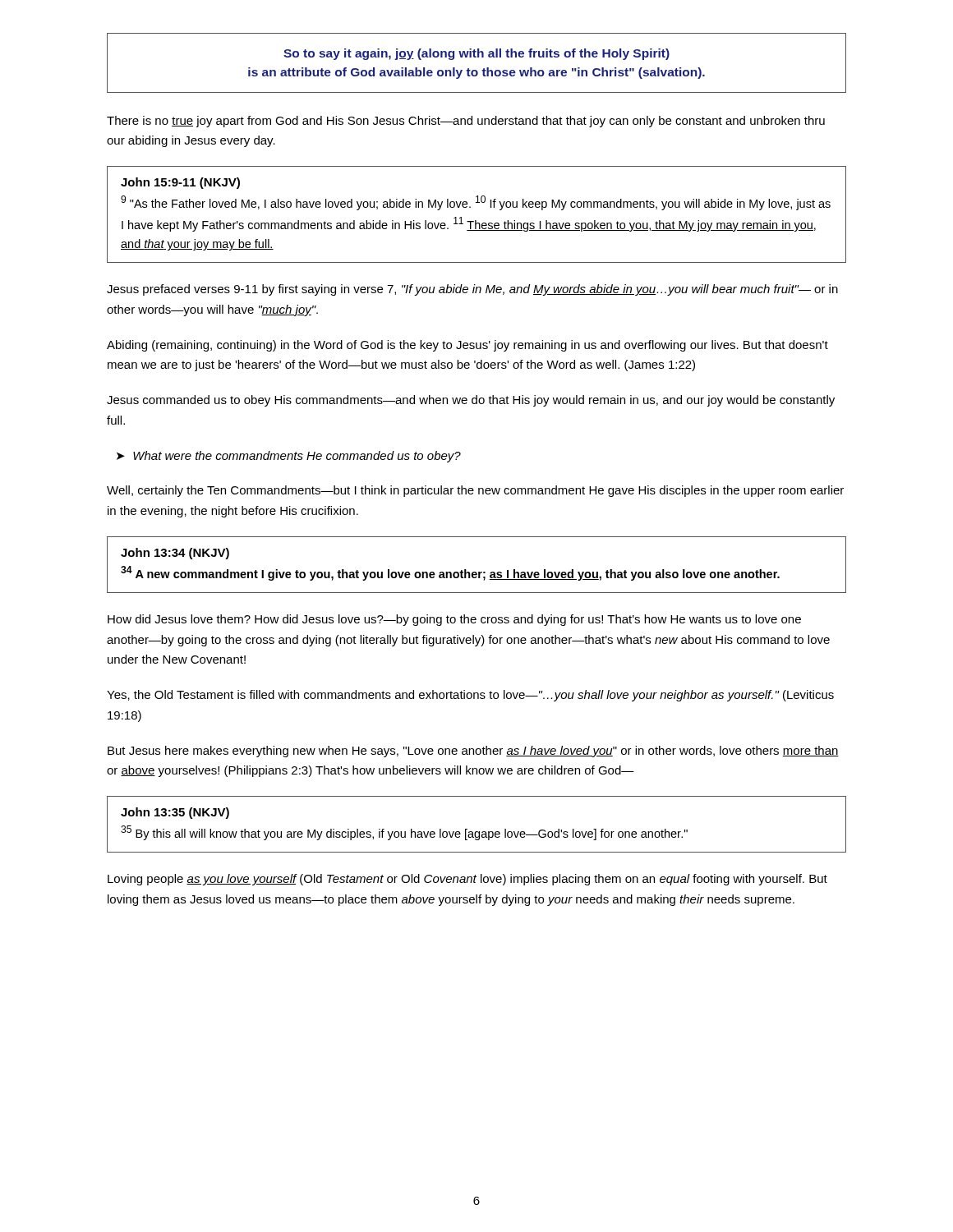Point to the text starting "Loving people as you love"
This screenshot has height=1232, width=953.
coord(467,889)
